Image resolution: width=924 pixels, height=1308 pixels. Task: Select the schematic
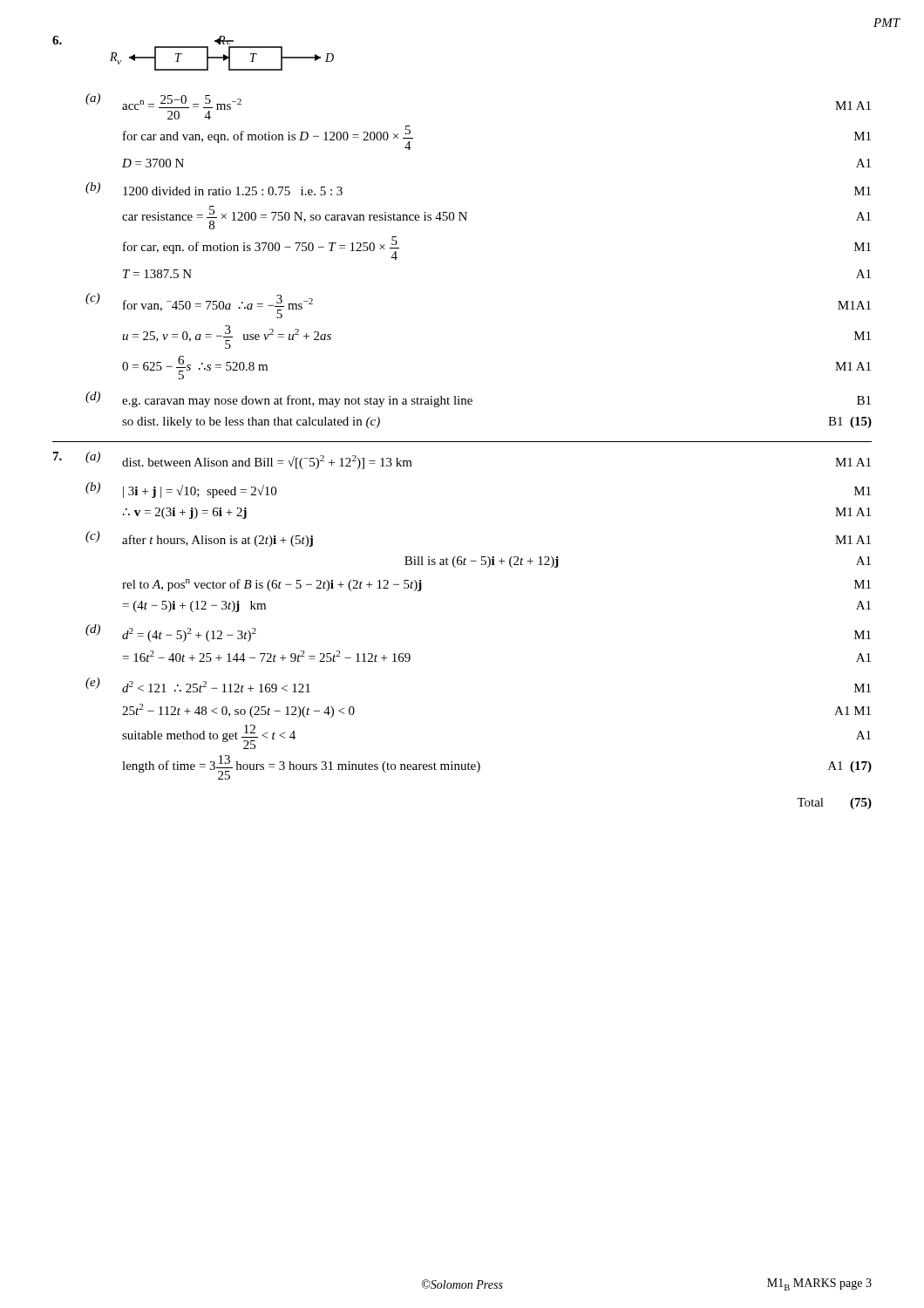[x=479, y=56]
